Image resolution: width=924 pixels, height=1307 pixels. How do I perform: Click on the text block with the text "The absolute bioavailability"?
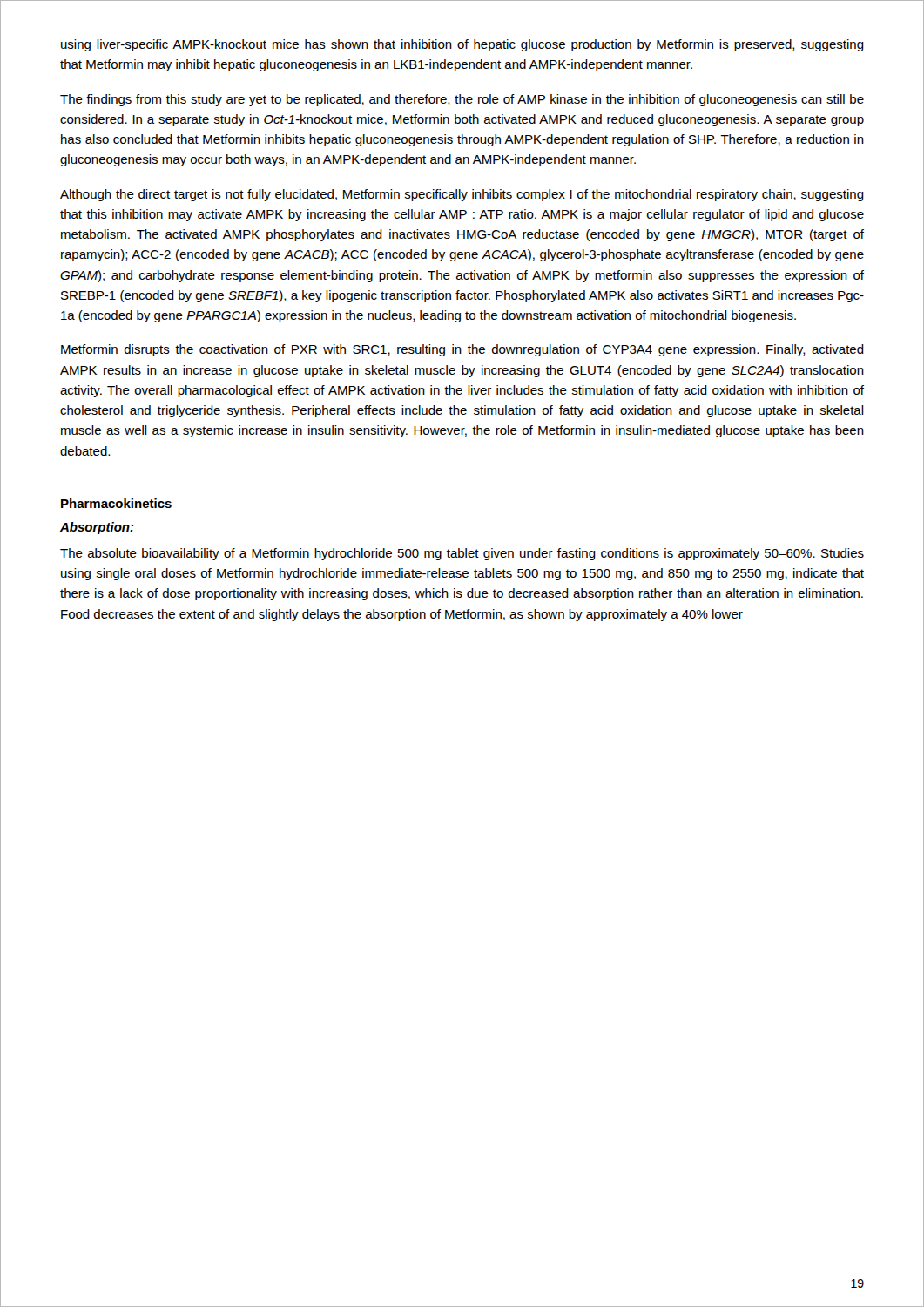pyautogui.click(x=462, y=583)
